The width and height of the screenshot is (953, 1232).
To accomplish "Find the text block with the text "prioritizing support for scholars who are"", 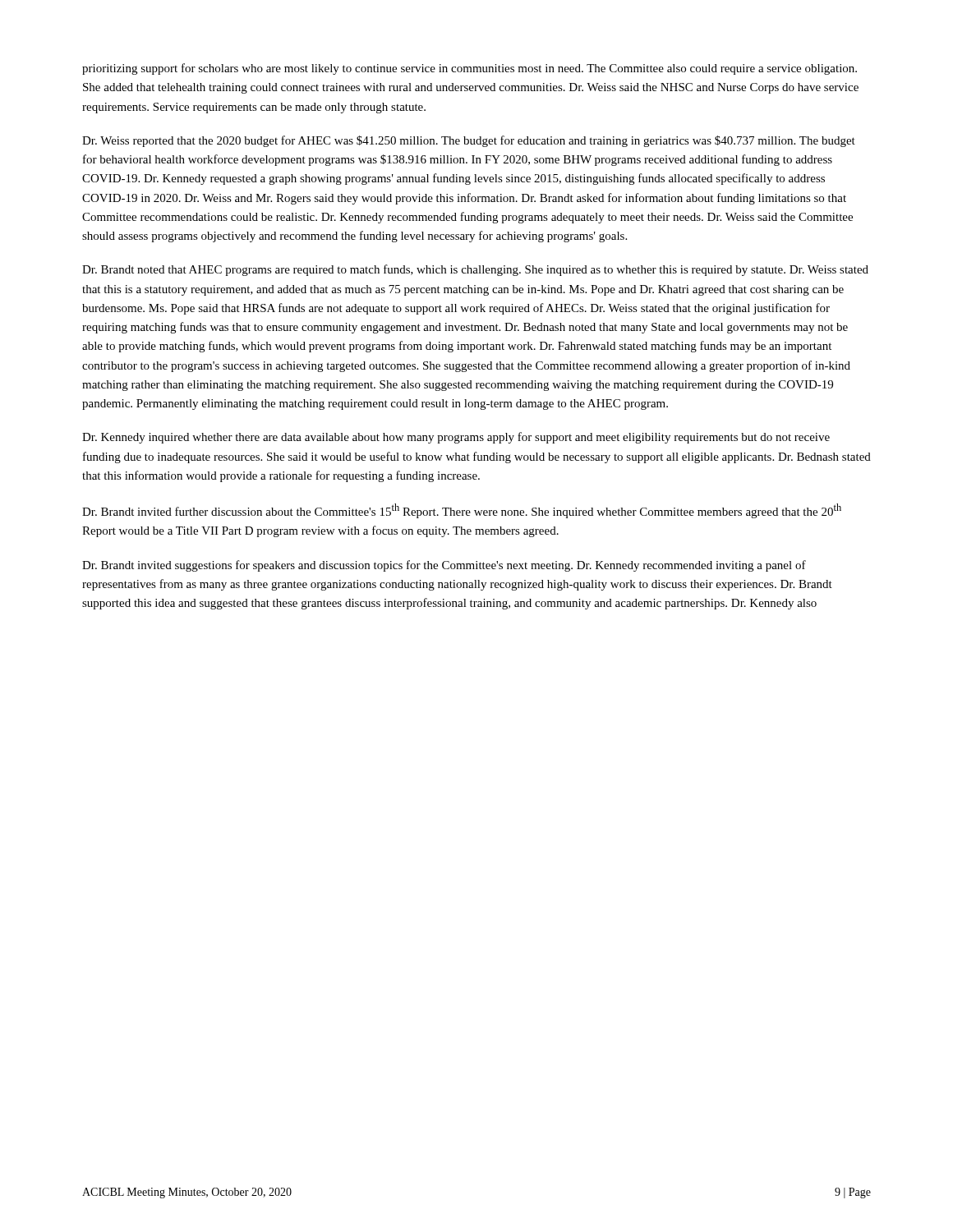I will click(x=470, y=87).
